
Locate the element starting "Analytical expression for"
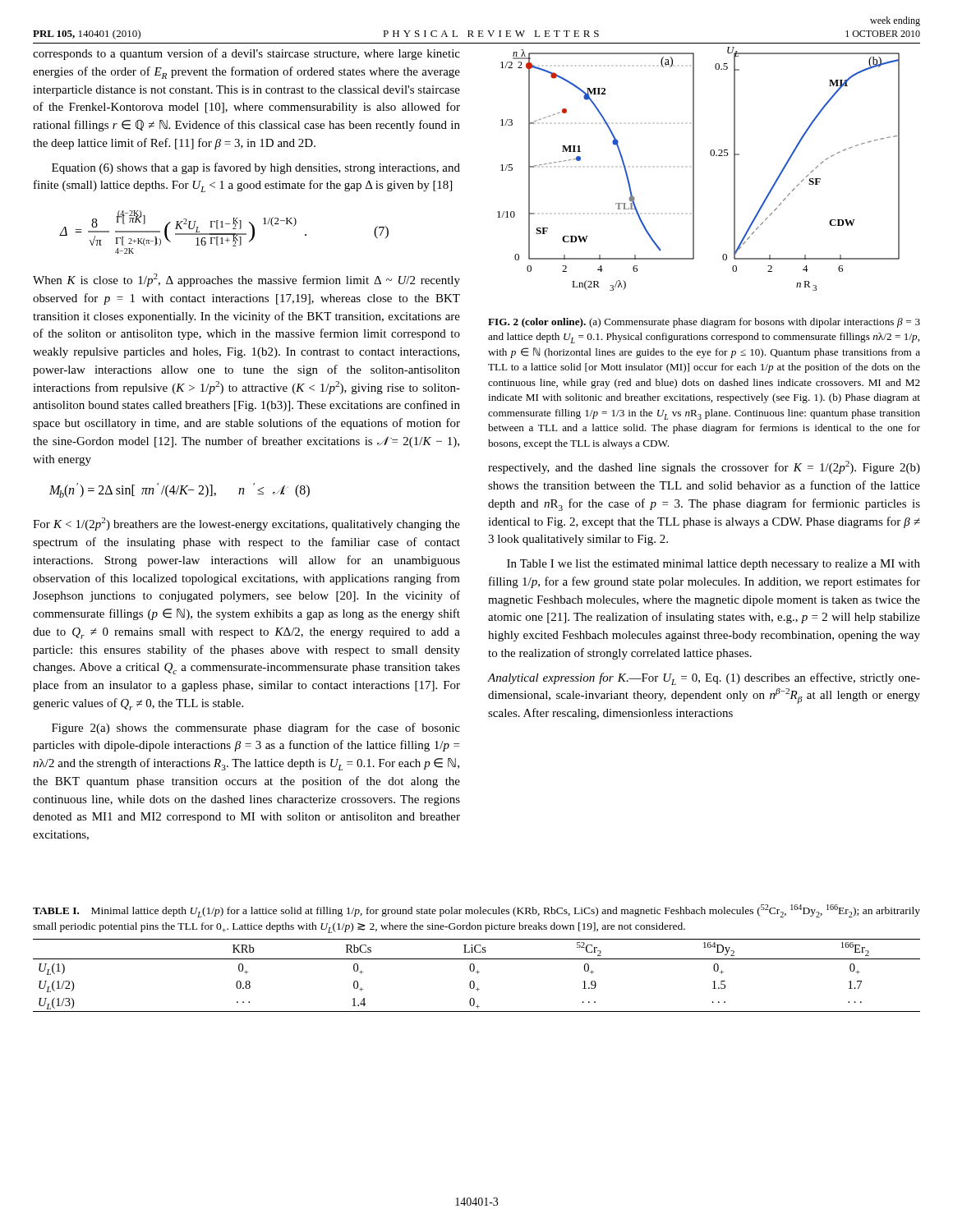tap(704, 696)
